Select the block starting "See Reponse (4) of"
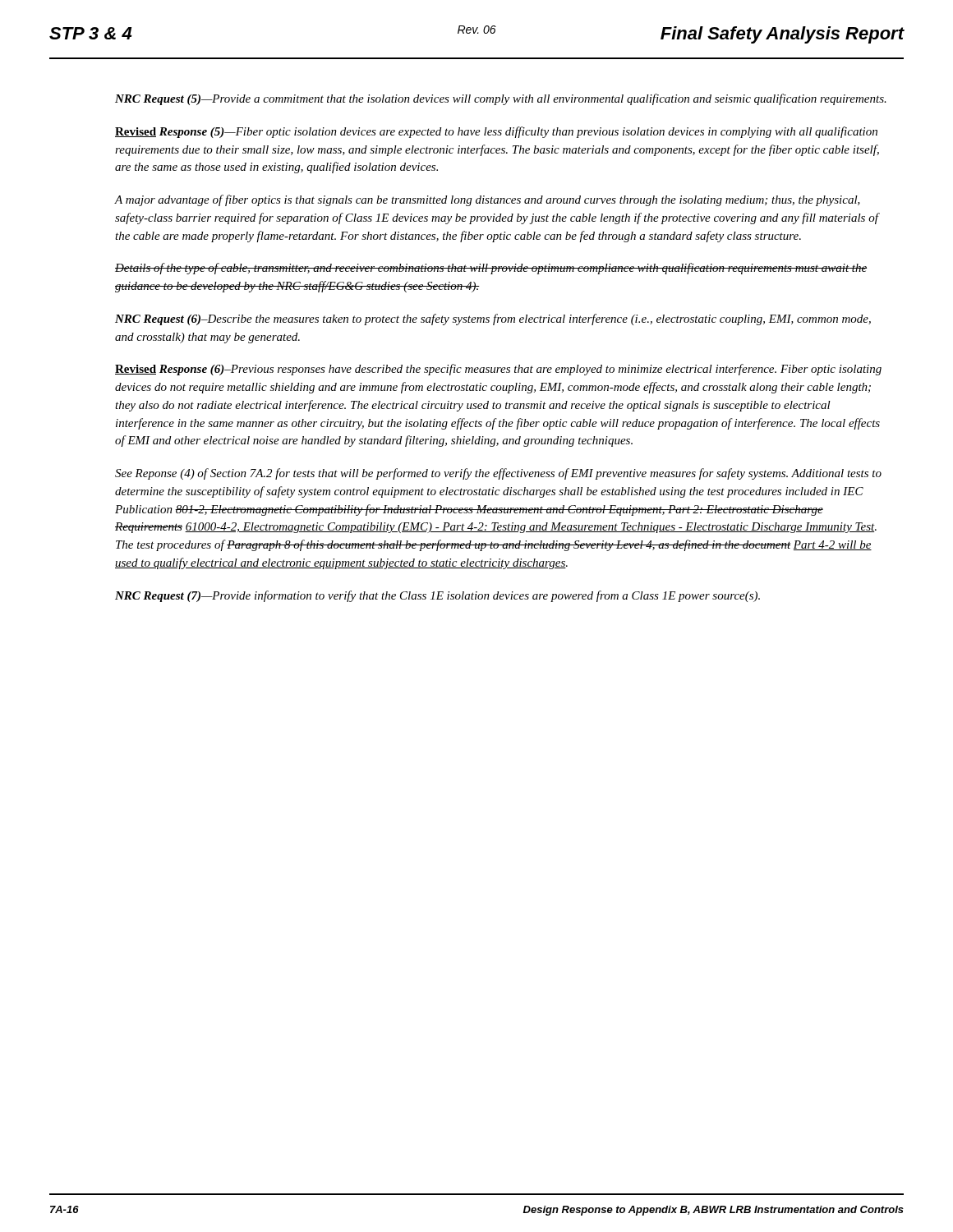Viewport: 953px width, 1232px height. 501,518
